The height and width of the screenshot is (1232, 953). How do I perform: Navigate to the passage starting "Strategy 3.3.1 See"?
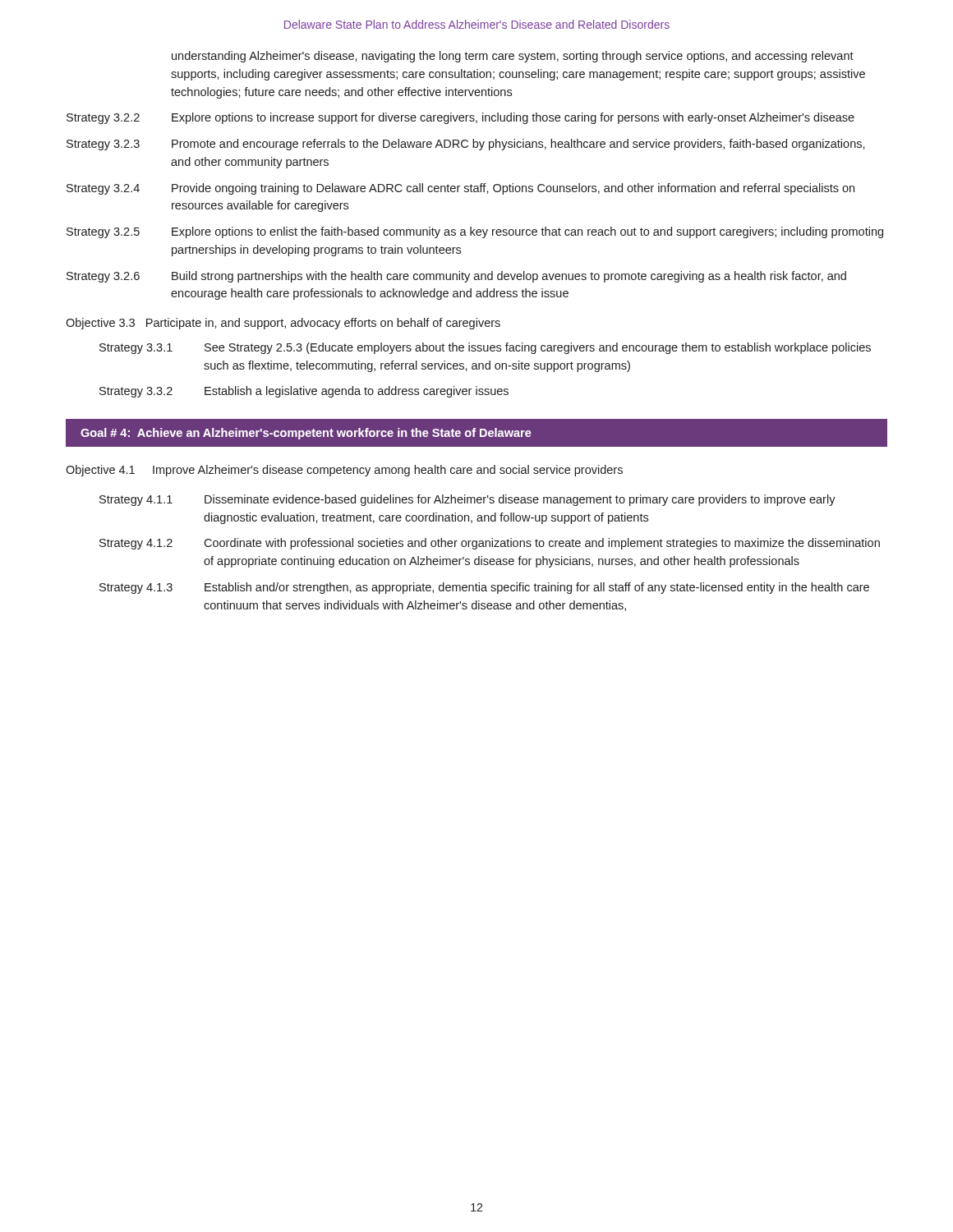pos(493,357)
